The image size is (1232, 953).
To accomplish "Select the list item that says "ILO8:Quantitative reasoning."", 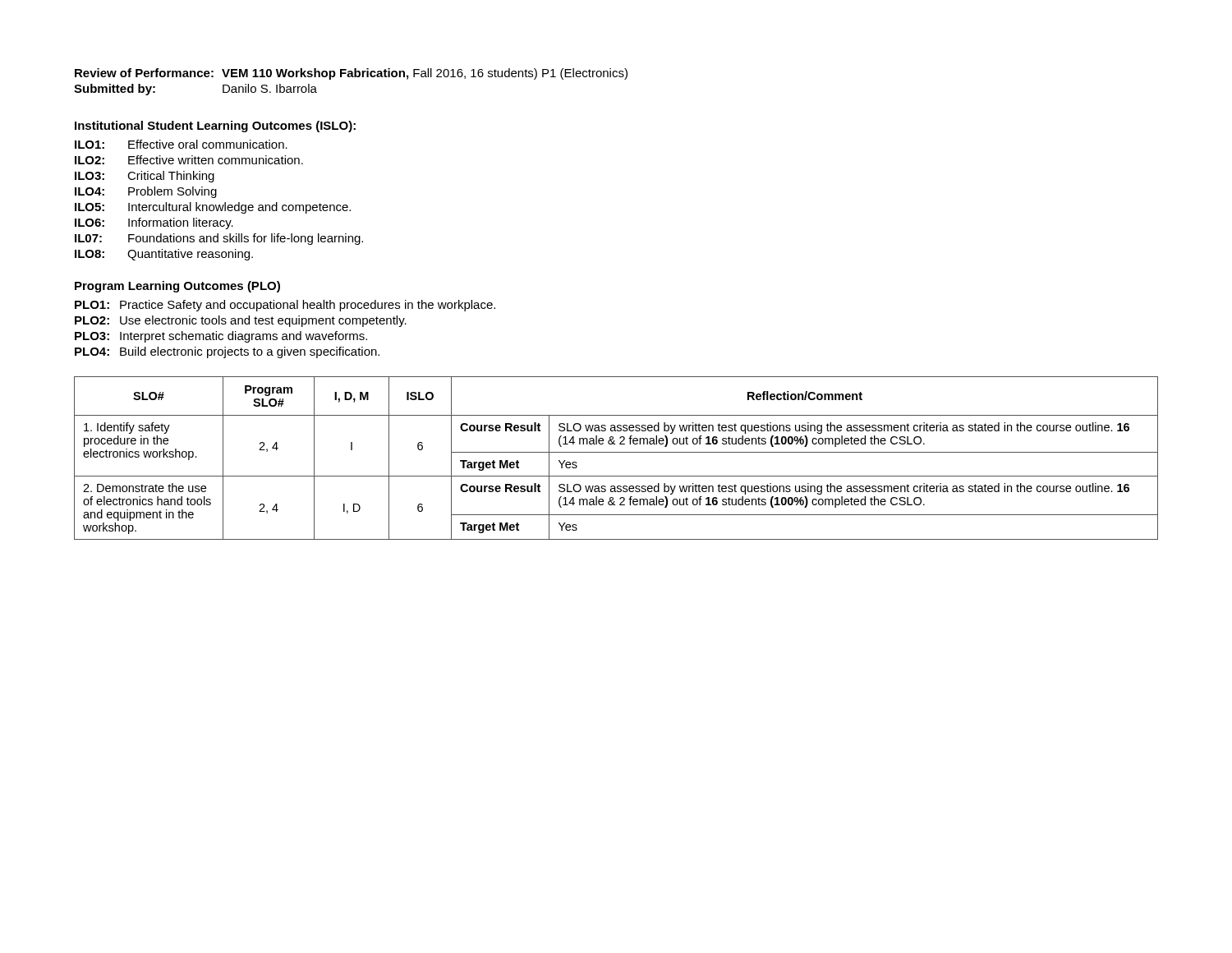I will coord(164,255).
